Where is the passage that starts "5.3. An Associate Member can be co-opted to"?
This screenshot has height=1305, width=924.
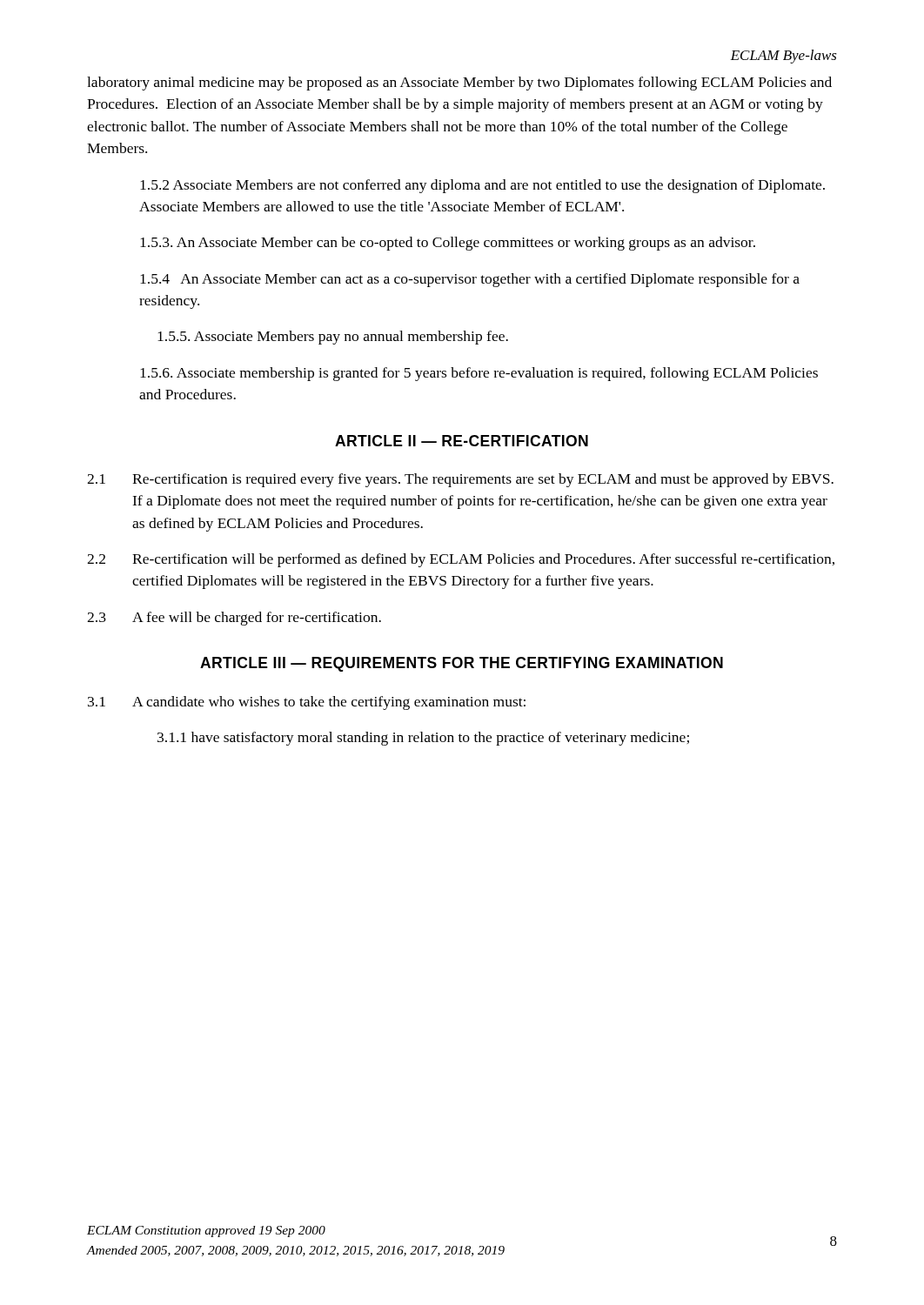[x=448, y=242]
